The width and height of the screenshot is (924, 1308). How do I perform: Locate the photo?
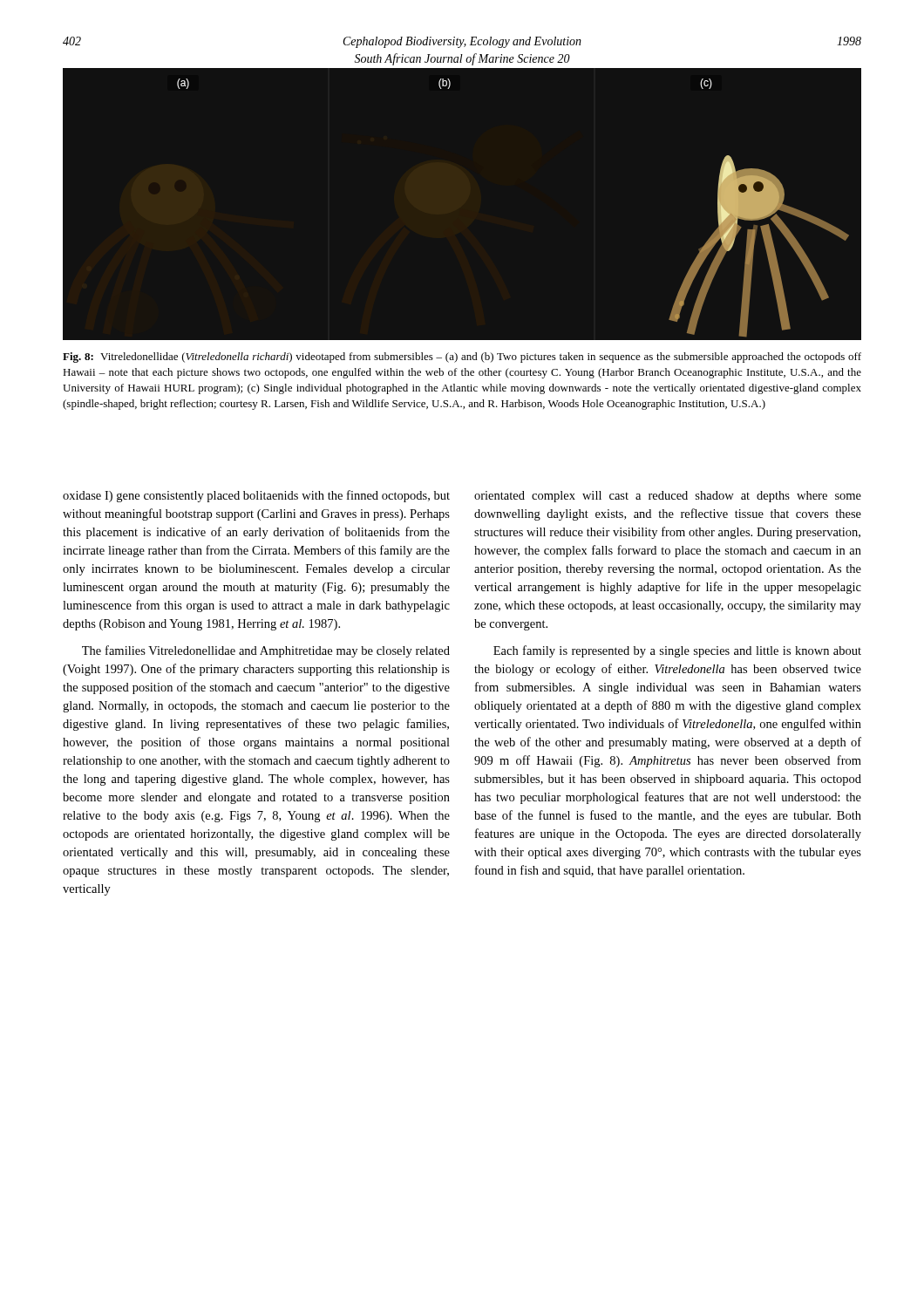point(462,204)
